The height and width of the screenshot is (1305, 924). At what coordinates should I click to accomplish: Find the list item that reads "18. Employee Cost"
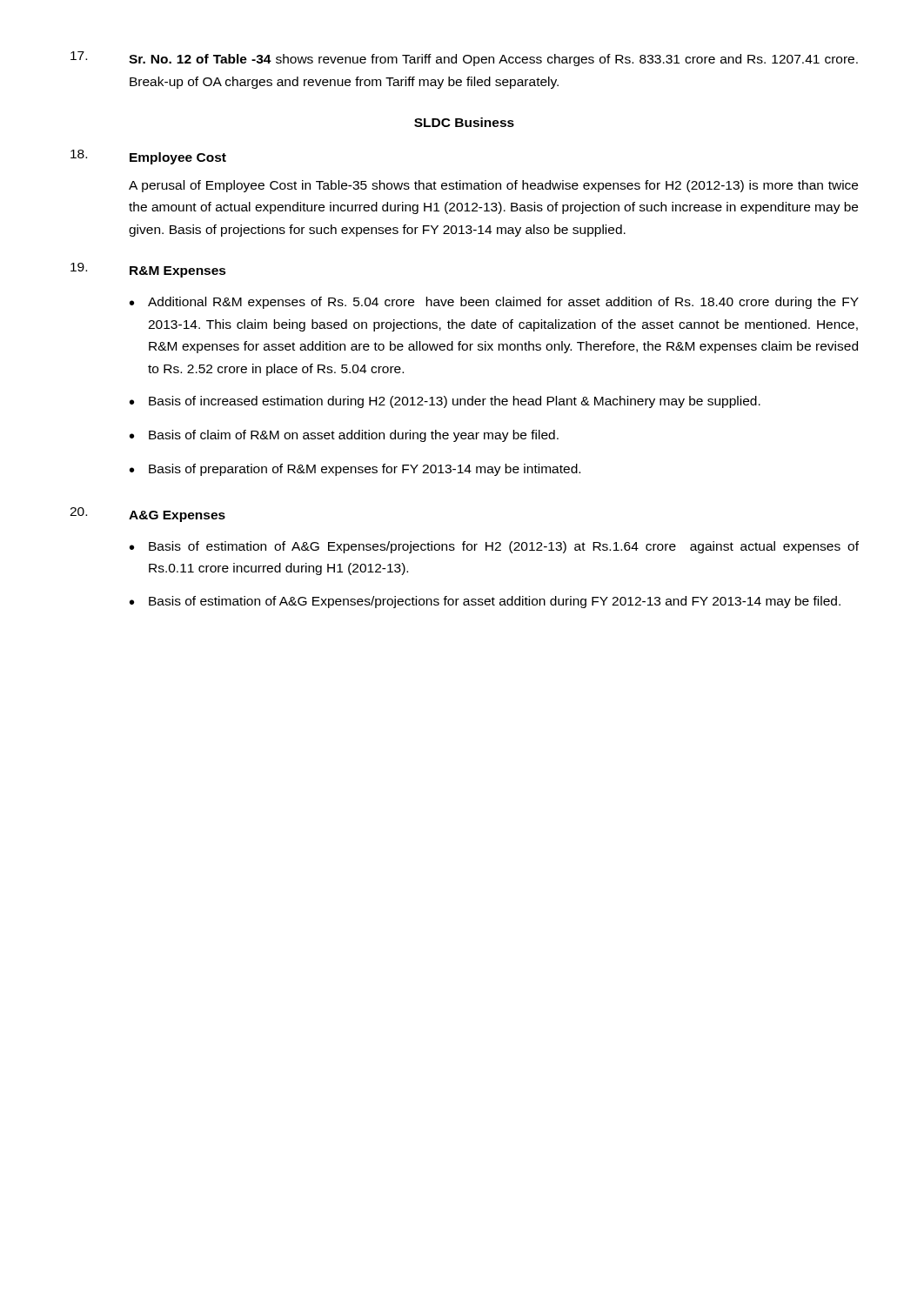464,193
